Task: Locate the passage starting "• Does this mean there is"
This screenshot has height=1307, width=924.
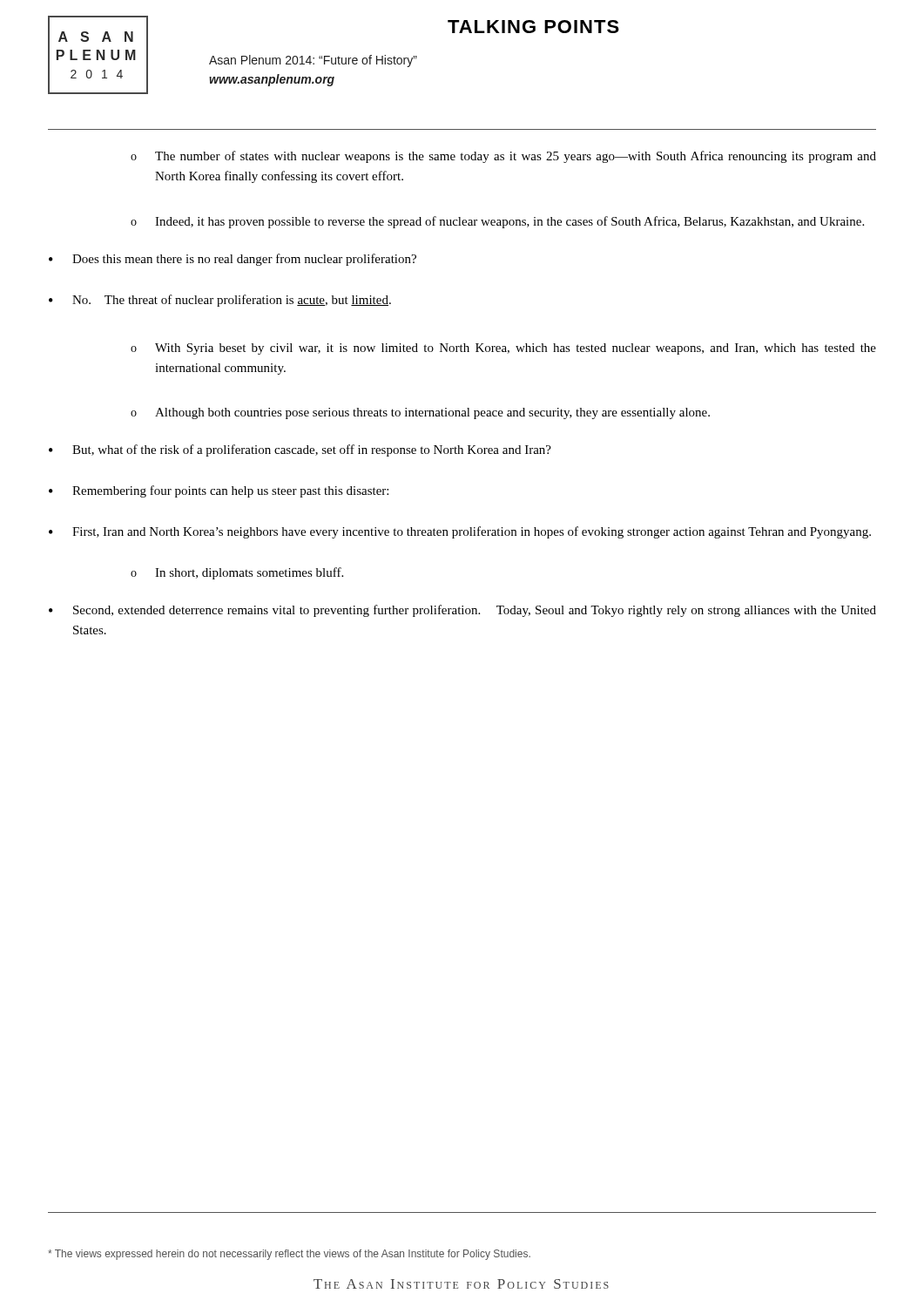Action: point(233,260)
